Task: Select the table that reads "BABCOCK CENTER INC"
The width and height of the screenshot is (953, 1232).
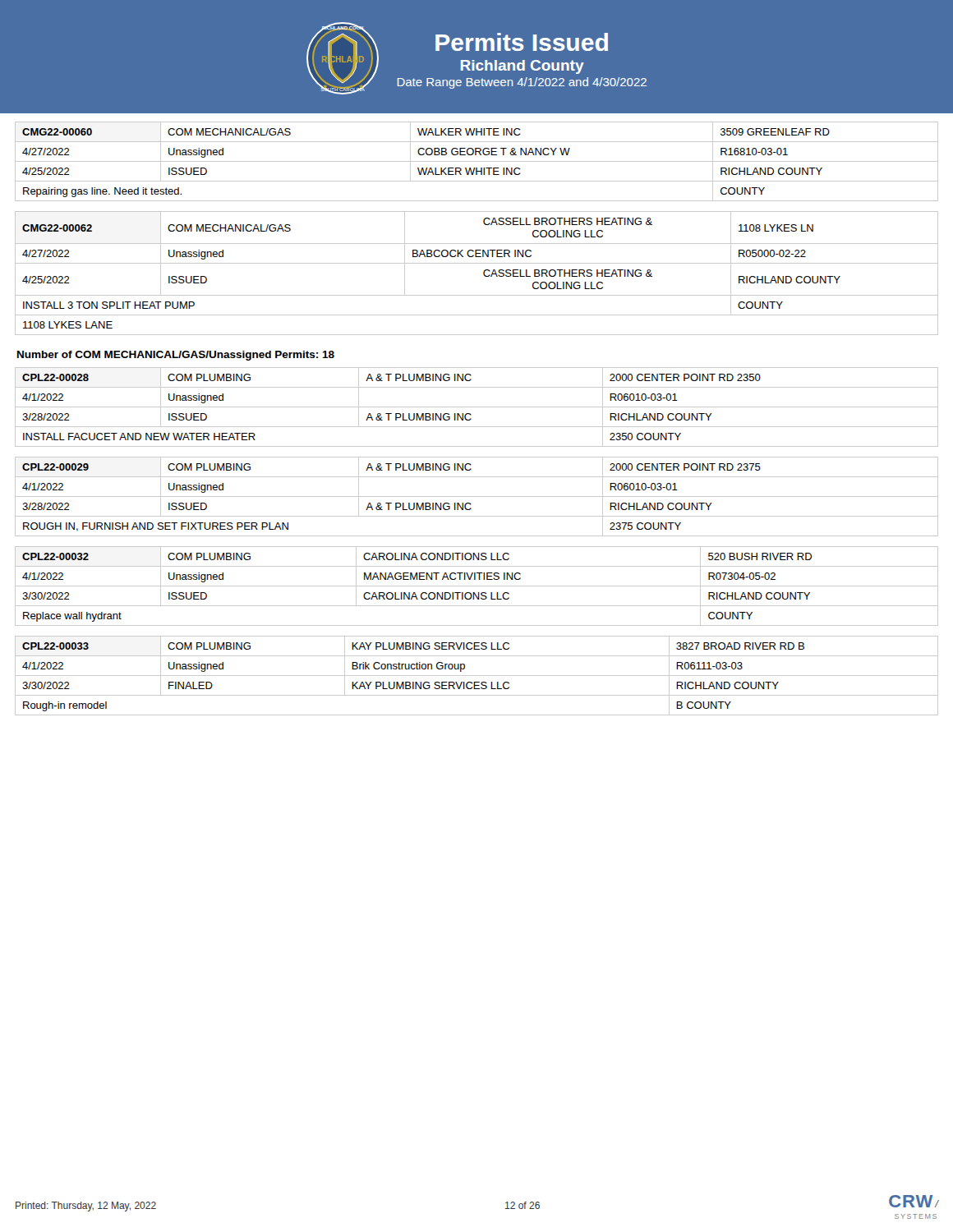Action: [x=476, y=273]
